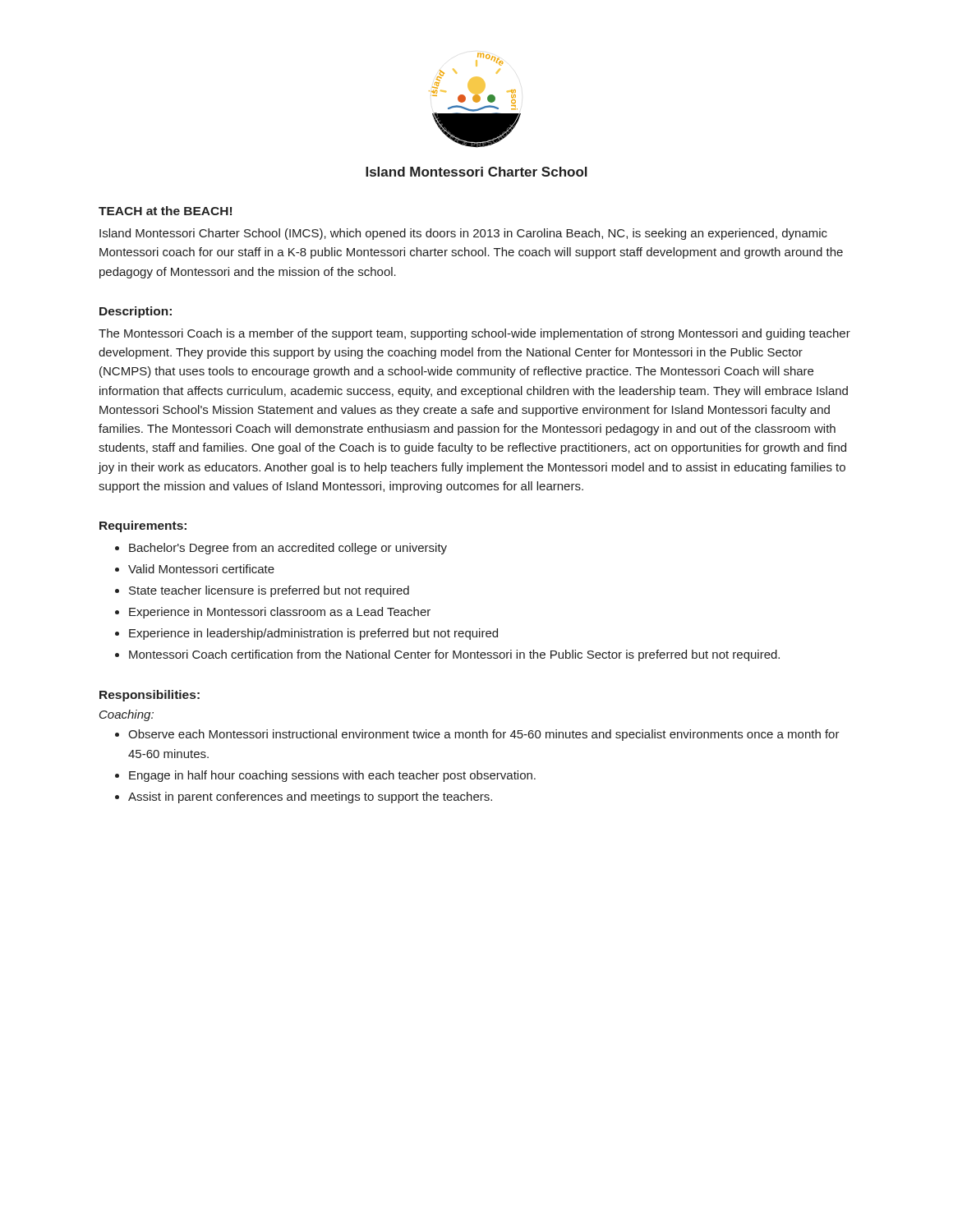Click the passage that begins "Assist in parent conferences and"

[311, 796]
